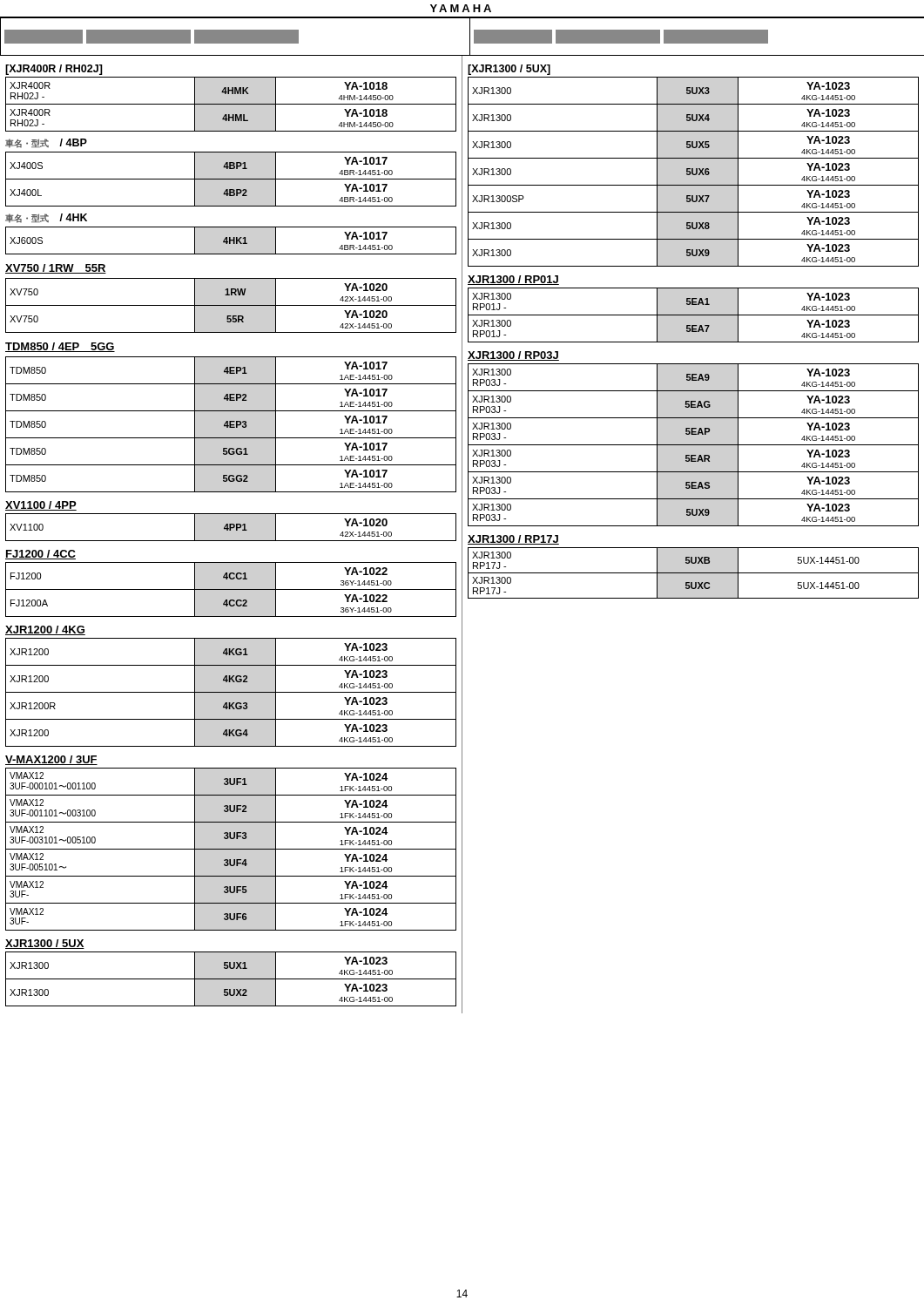Where does it say "[XJR400R / RH02J]"?
The image size is (924, 1307).
tap(54, 69)
